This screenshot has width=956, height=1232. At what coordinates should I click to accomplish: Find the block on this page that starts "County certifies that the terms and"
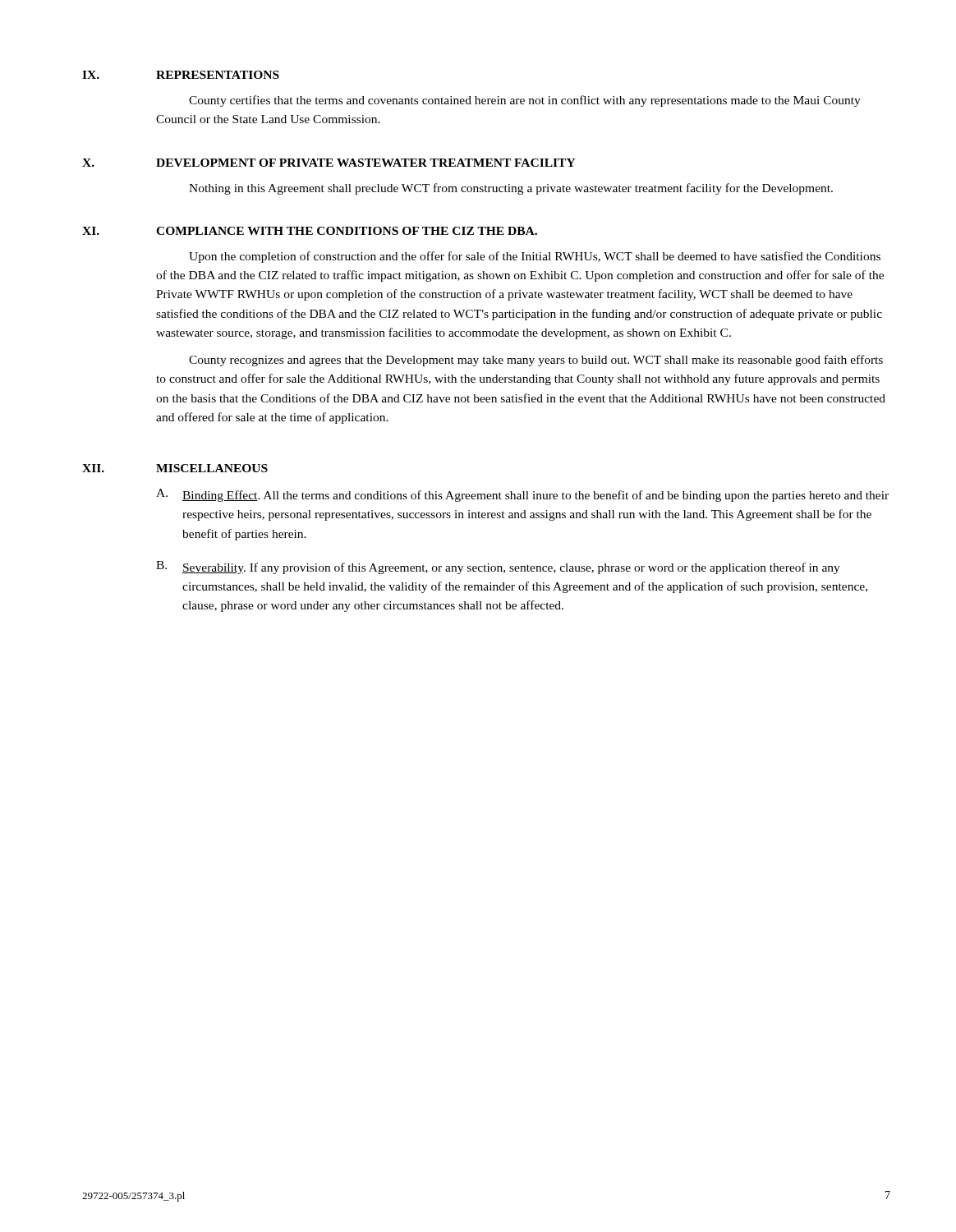(x=523, y=109)
